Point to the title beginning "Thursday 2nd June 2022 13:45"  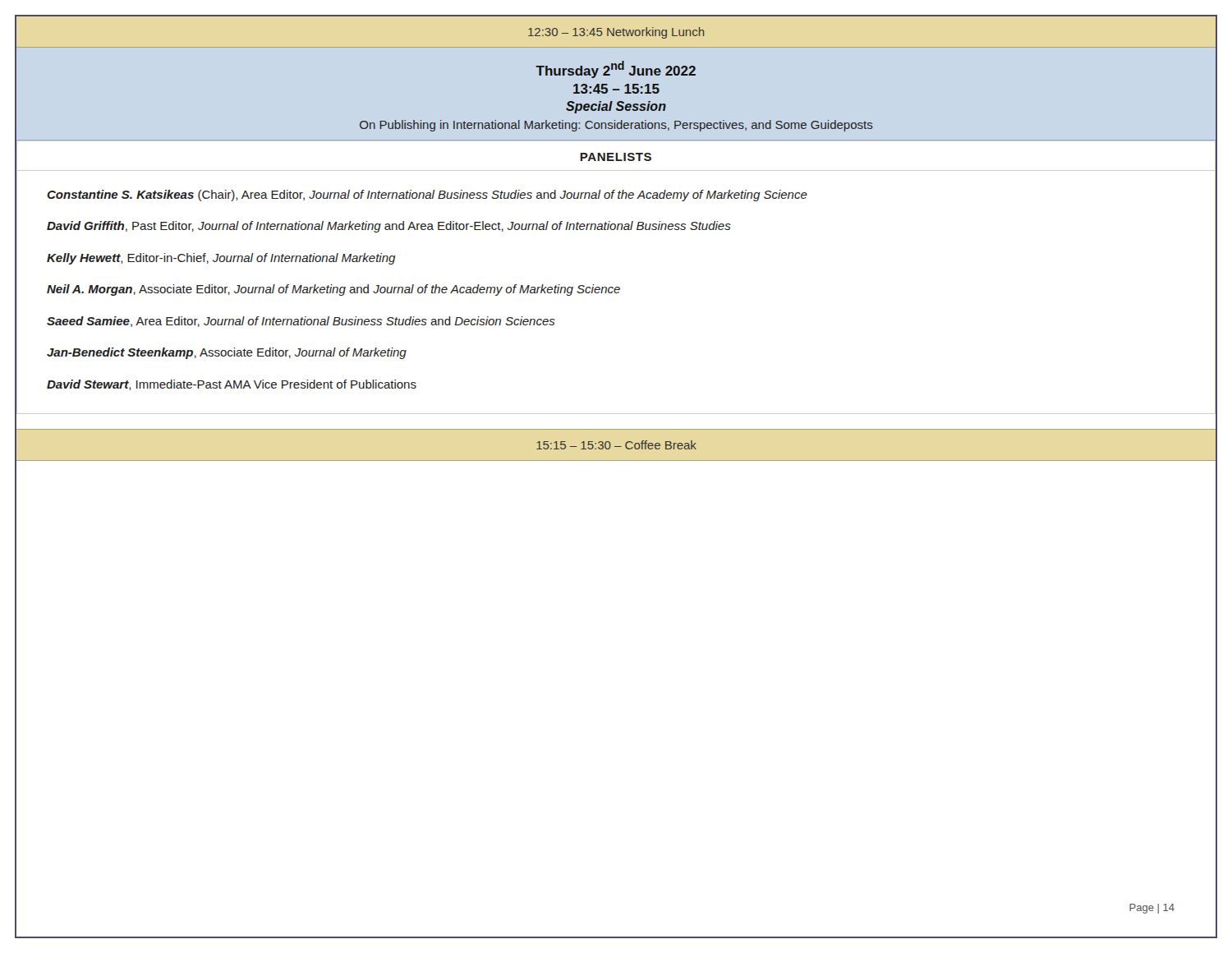(616, 95)
